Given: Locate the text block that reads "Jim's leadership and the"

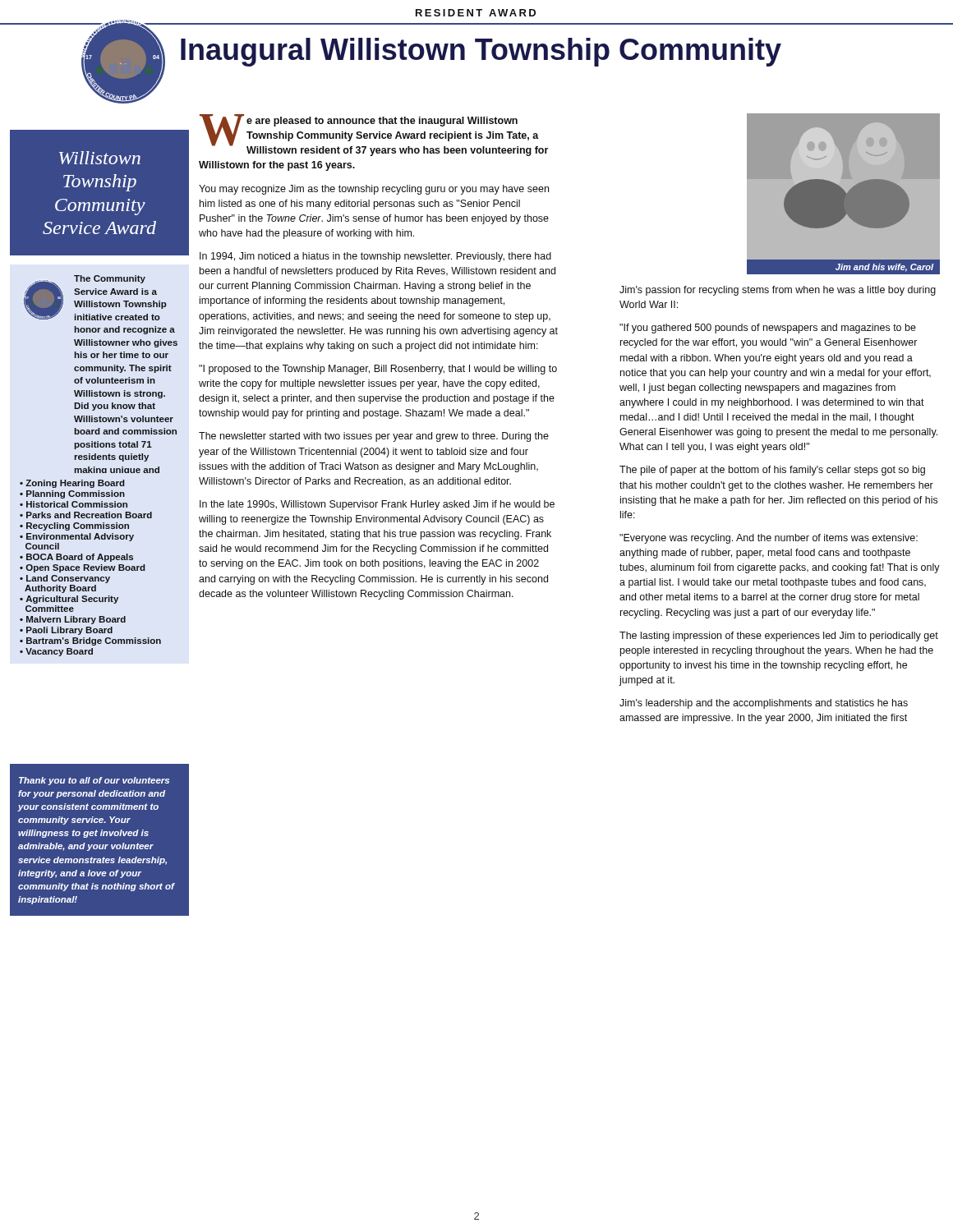Looking at the screenshot, I should coord(764,711).
